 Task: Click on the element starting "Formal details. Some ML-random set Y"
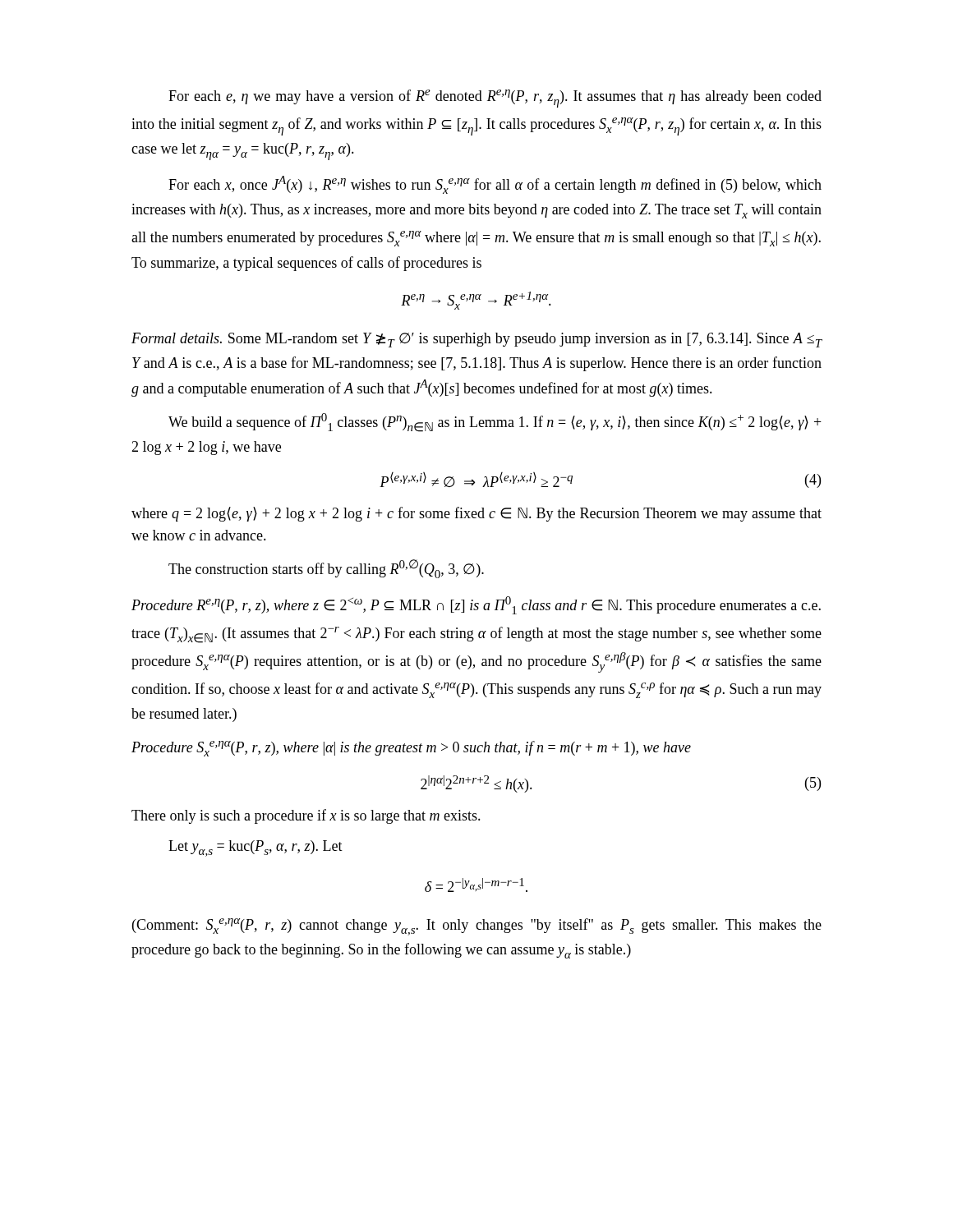tap(476, 364)
